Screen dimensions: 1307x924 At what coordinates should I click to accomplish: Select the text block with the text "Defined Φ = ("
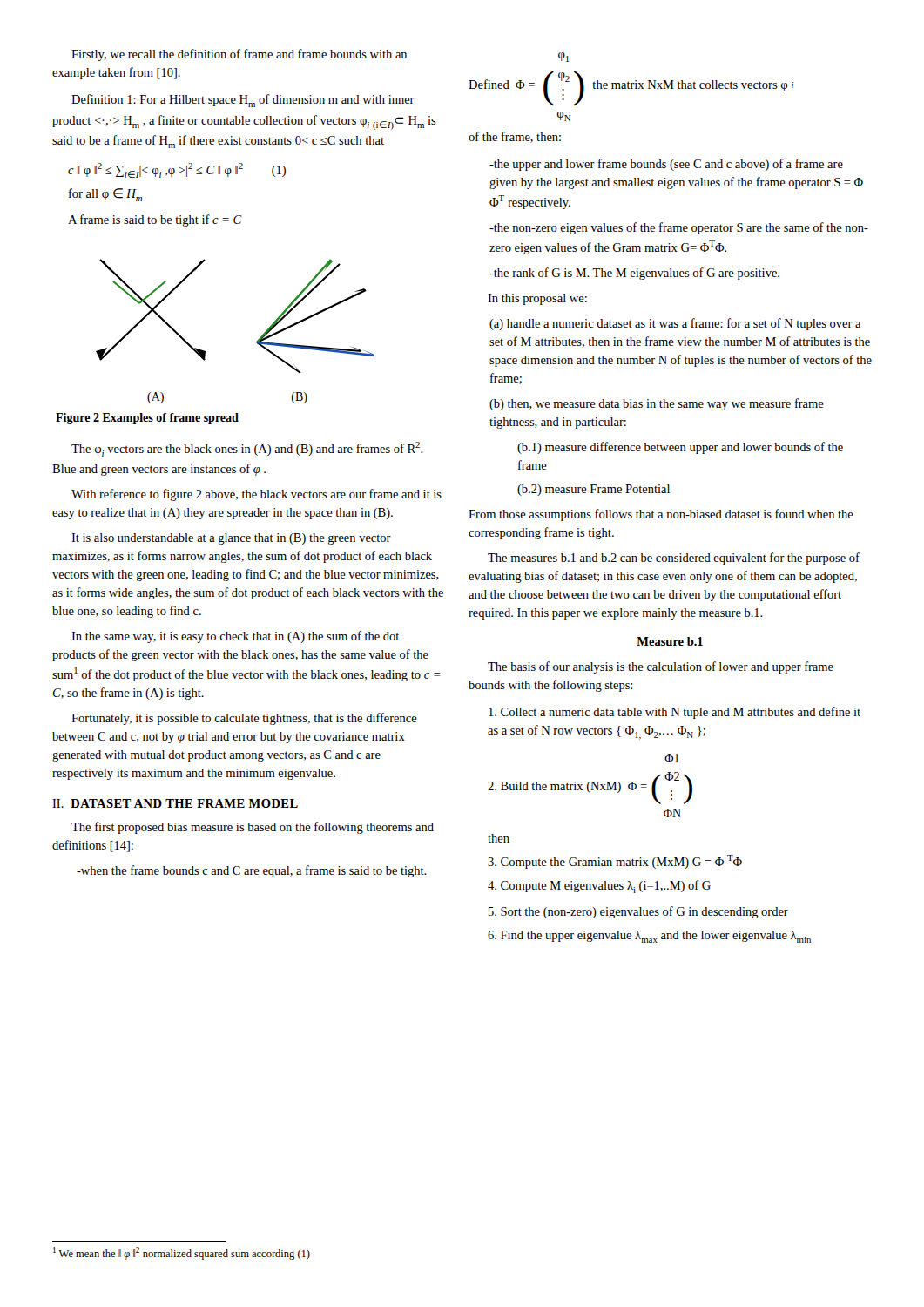(x=631, y=95)
